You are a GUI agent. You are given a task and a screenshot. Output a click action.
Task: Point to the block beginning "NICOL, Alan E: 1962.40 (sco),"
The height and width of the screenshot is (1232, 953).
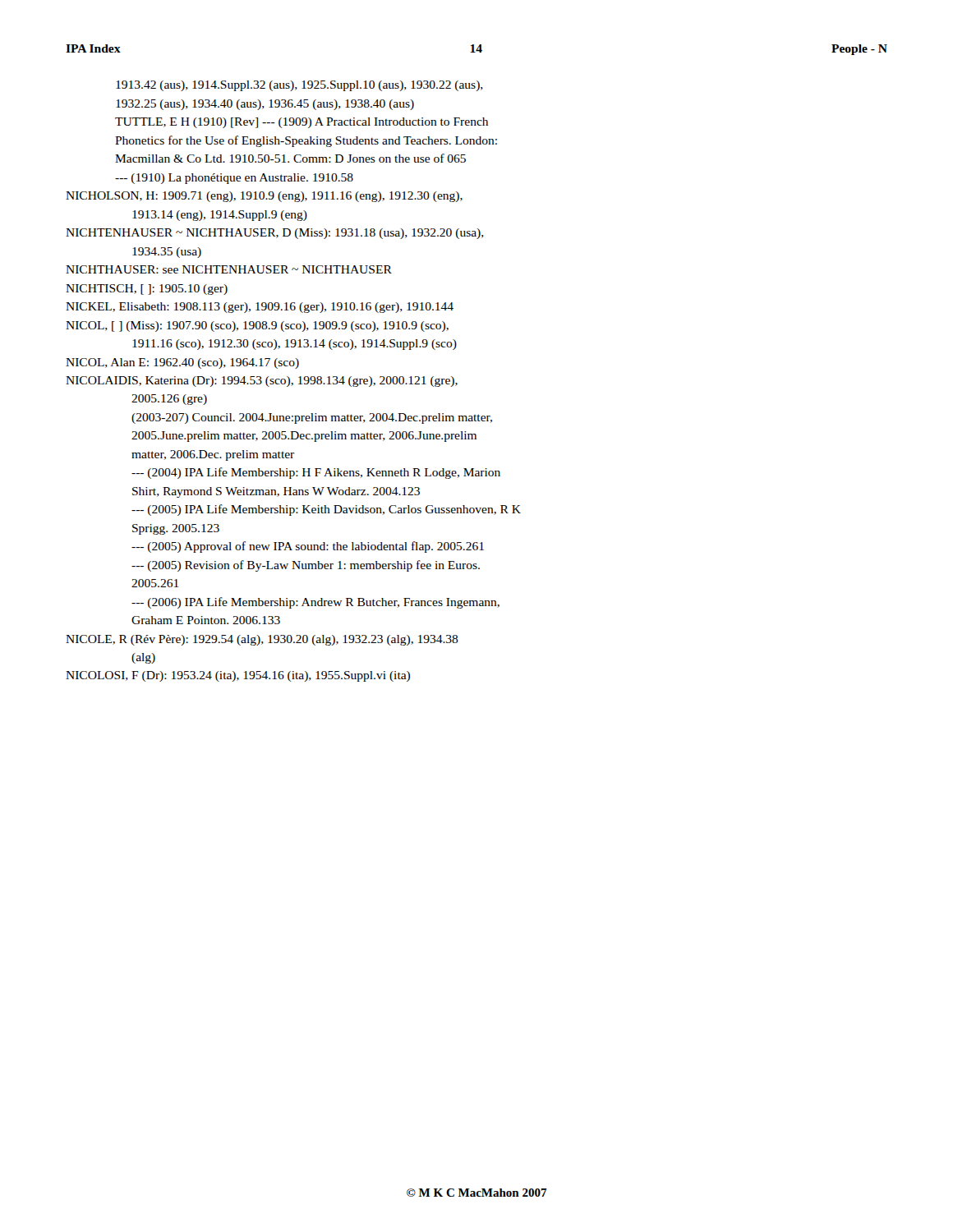click(x=182, y=363)
